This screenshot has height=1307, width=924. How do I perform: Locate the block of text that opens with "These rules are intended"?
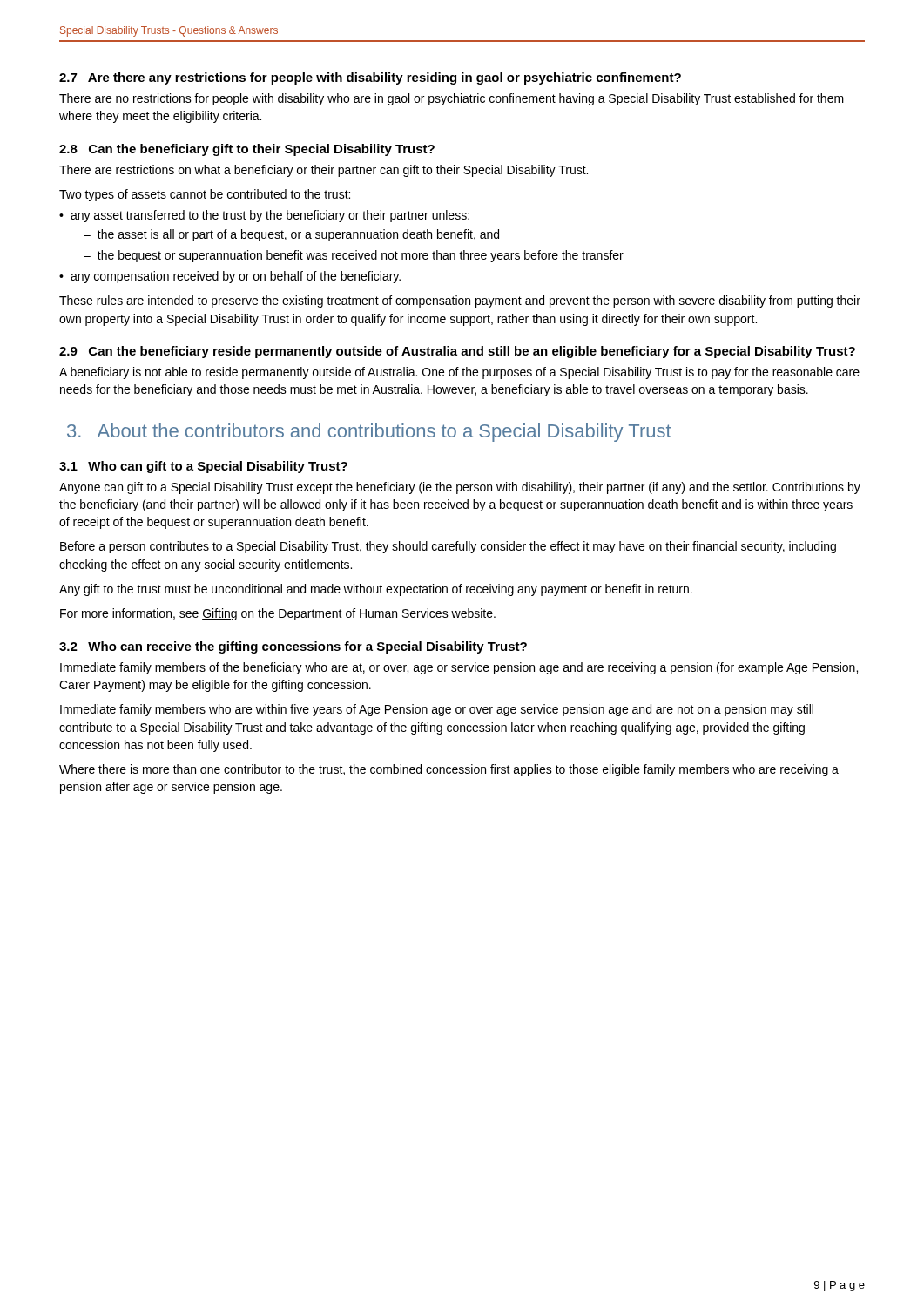click(460, 310)
